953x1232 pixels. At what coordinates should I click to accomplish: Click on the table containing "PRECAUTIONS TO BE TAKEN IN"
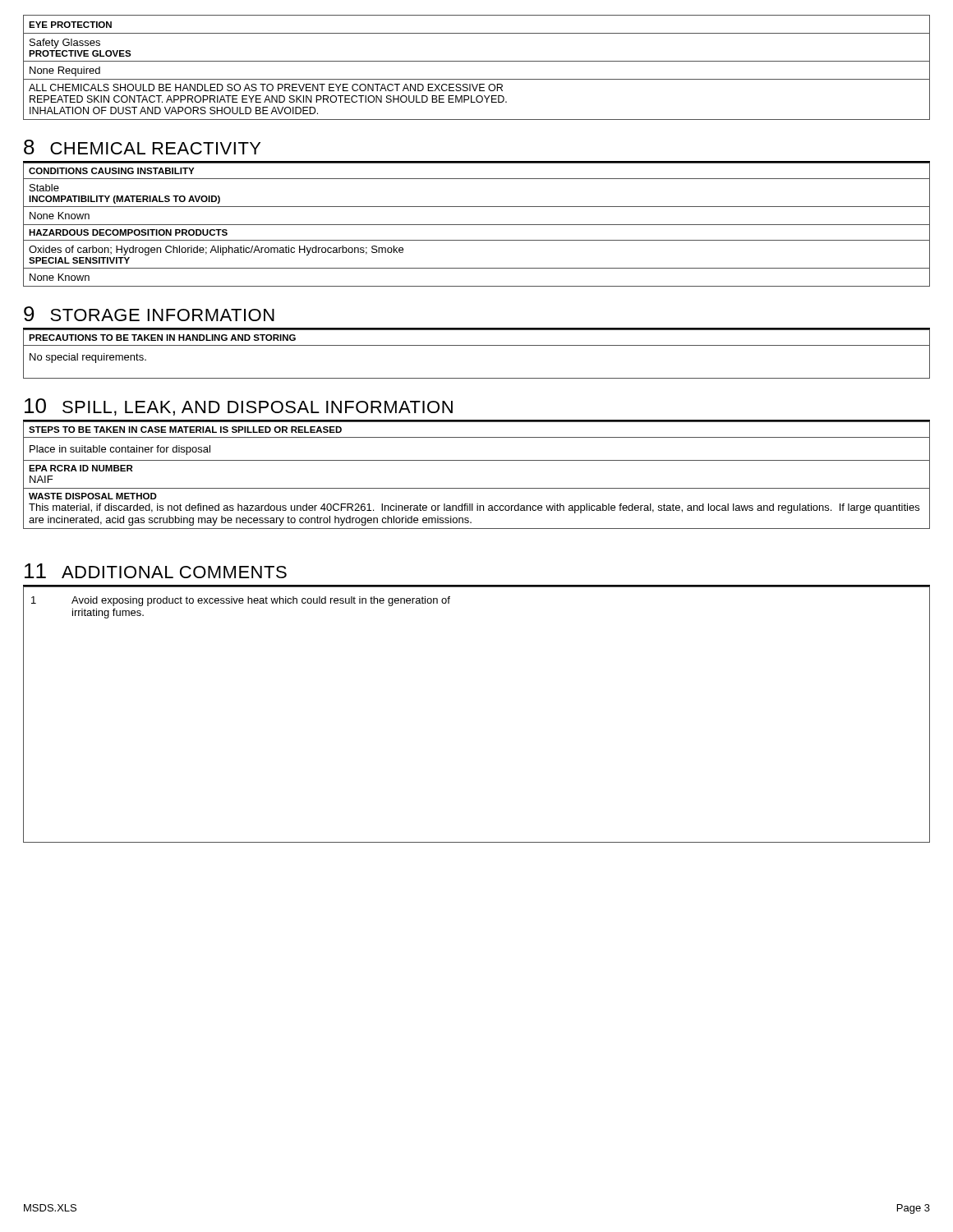[476, 354]
